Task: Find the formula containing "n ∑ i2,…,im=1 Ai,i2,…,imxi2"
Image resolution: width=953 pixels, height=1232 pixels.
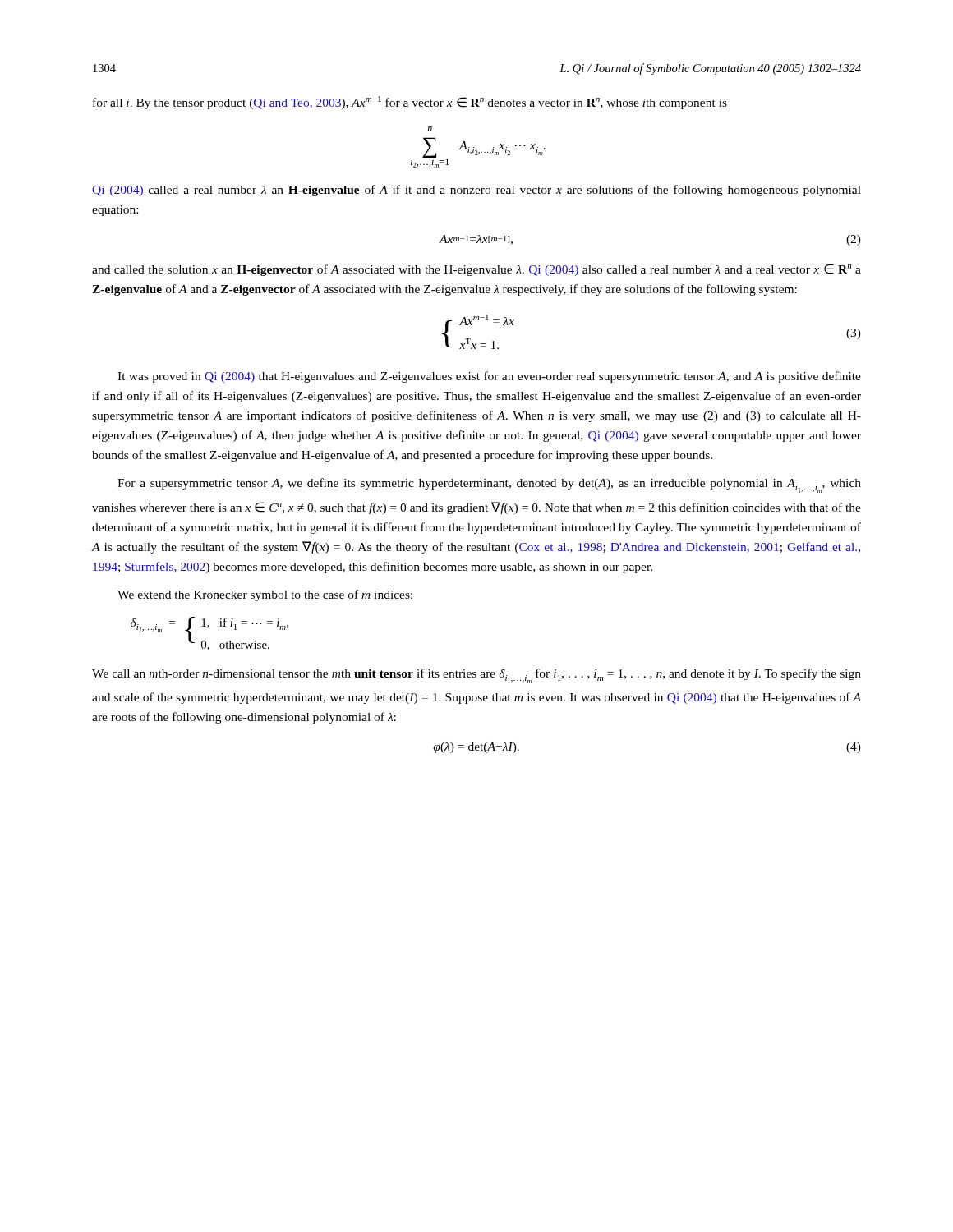Action: coord(476,146)
